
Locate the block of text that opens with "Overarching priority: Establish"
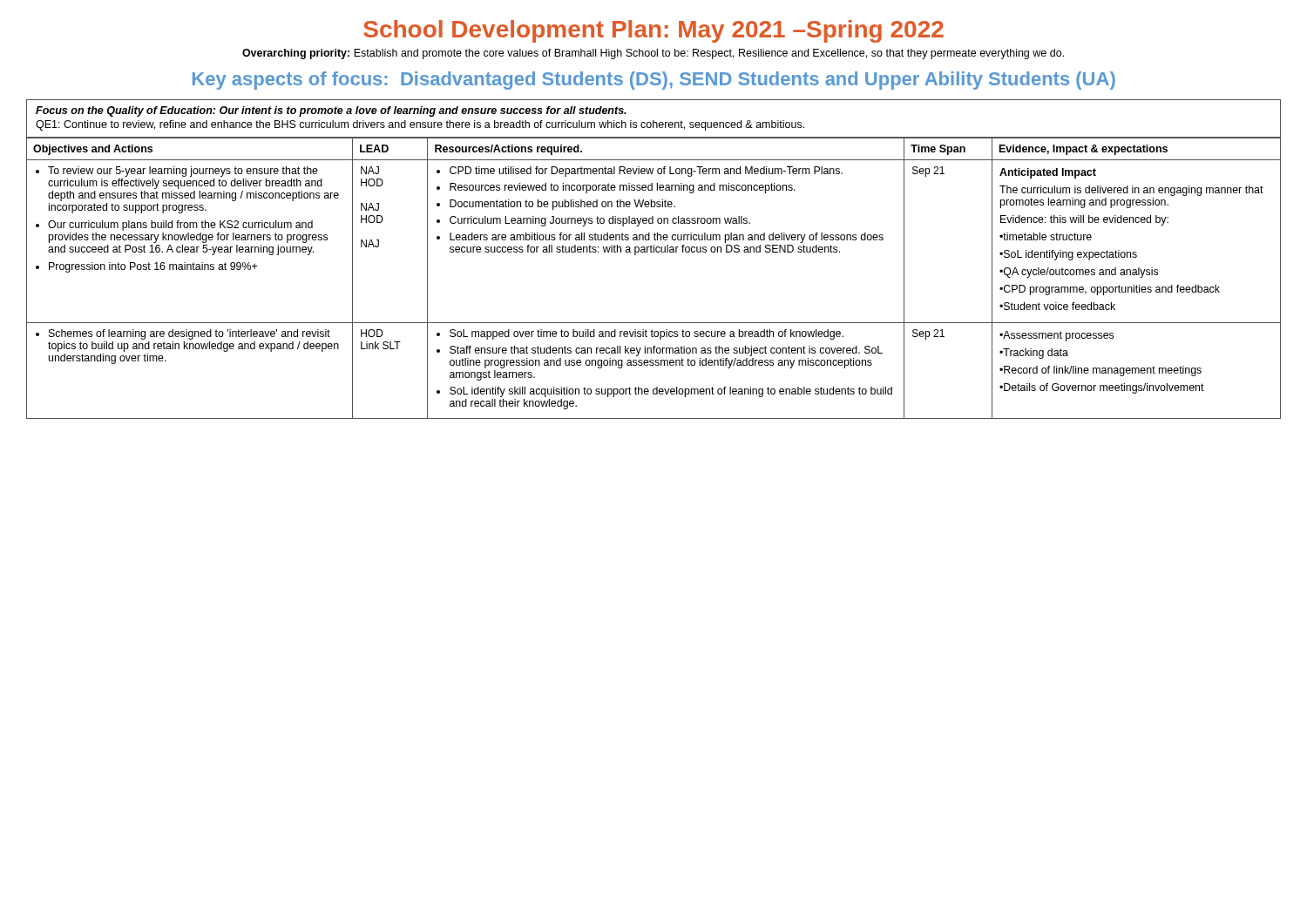[x=654, y=53]
